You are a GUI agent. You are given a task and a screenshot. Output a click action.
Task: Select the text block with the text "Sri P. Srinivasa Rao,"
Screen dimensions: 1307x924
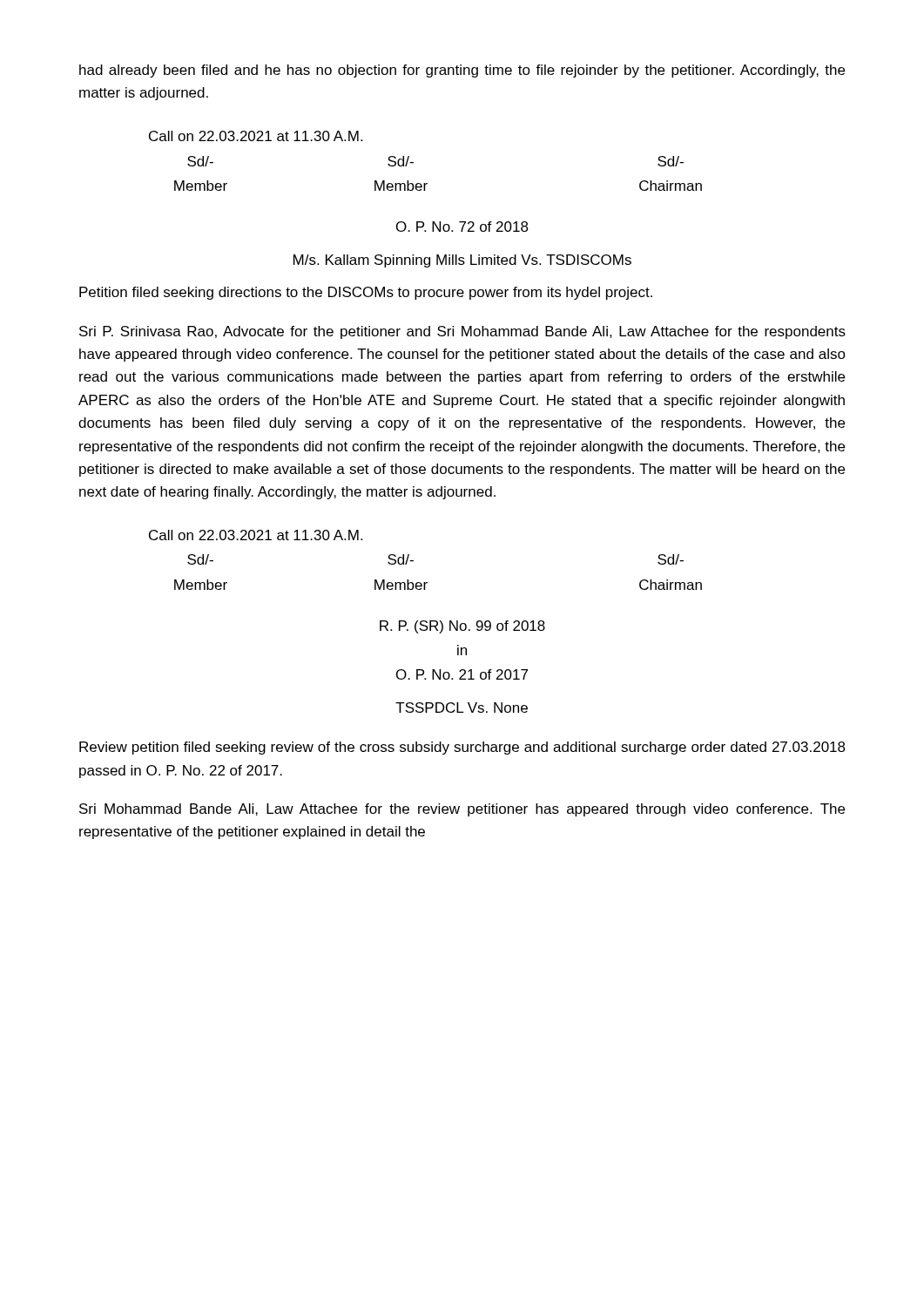click(462, 412)
